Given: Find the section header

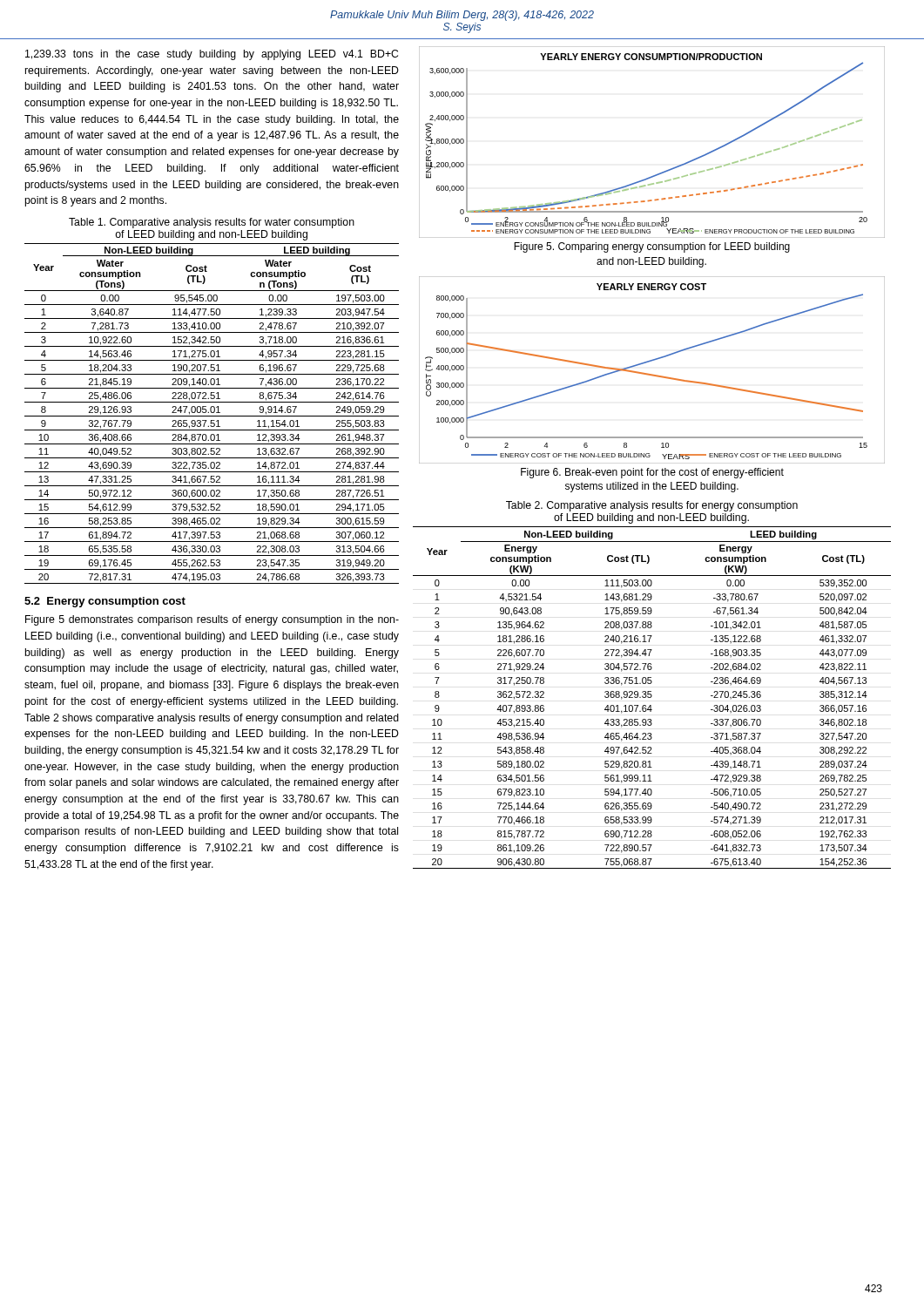Looking at the screenshot, I should click(105, 601).
